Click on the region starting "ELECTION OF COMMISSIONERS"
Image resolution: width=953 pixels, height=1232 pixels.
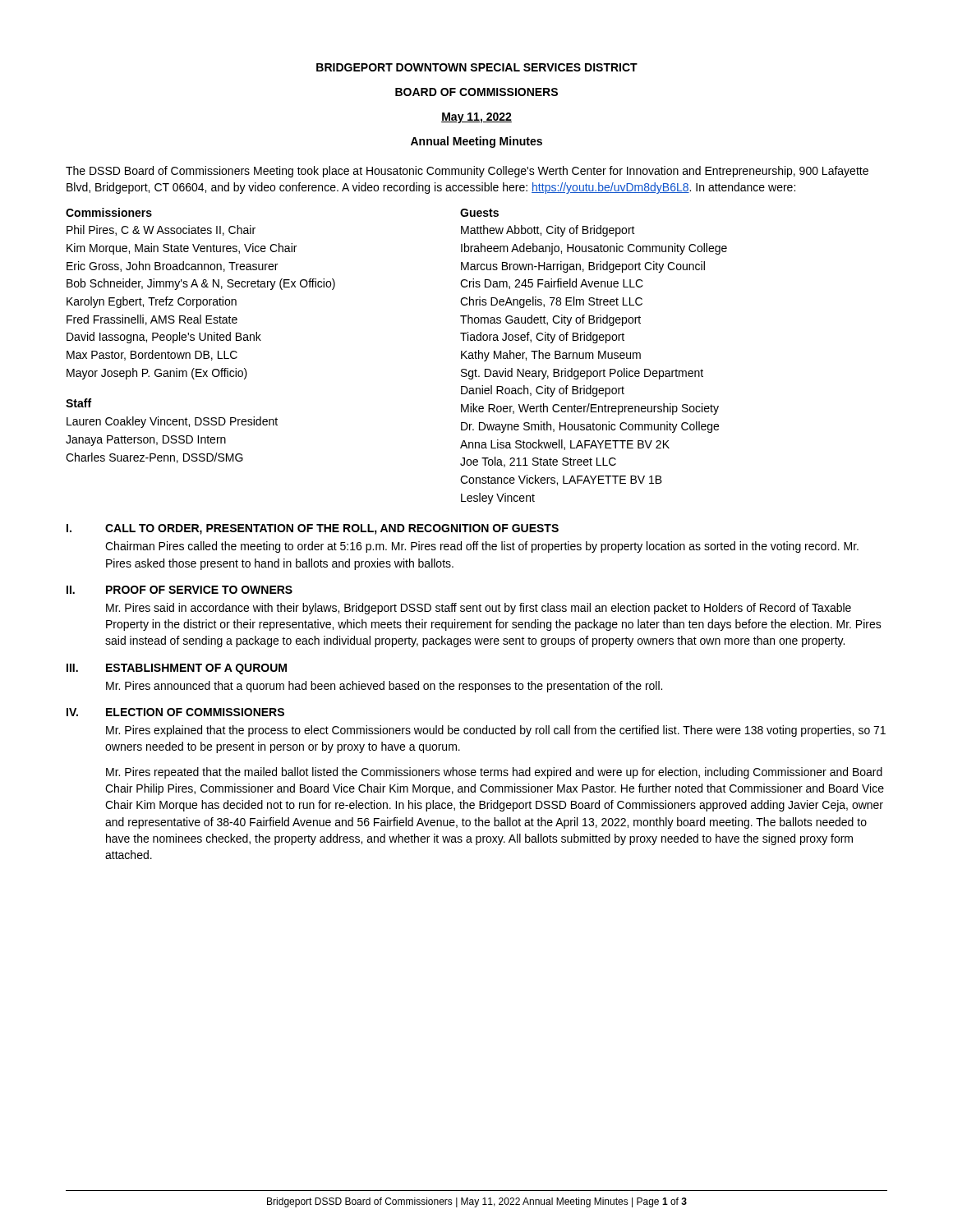(195, 712)
